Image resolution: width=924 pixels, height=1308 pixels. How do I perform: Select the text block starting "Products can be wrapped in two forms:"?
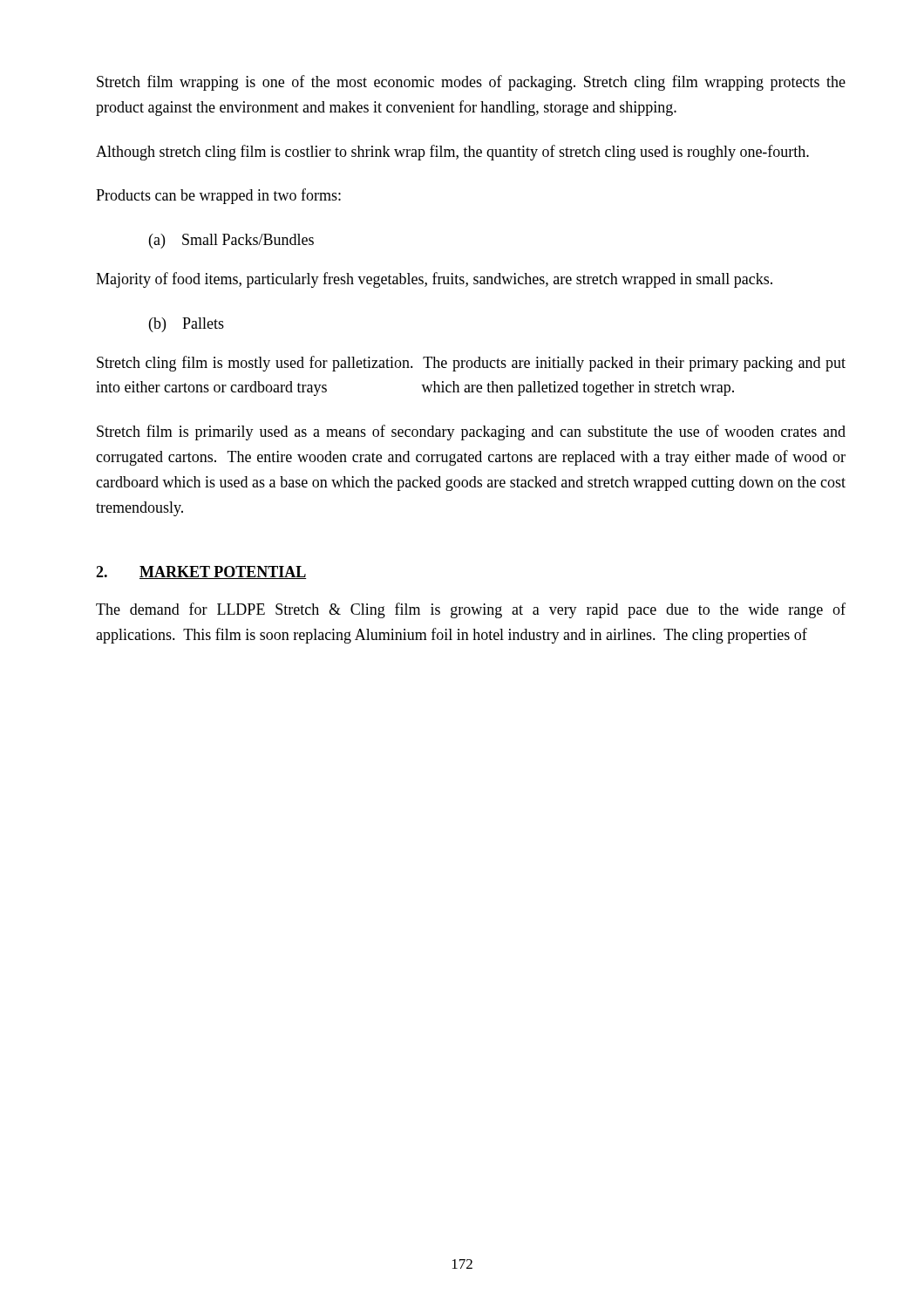[x=219, y=196]
